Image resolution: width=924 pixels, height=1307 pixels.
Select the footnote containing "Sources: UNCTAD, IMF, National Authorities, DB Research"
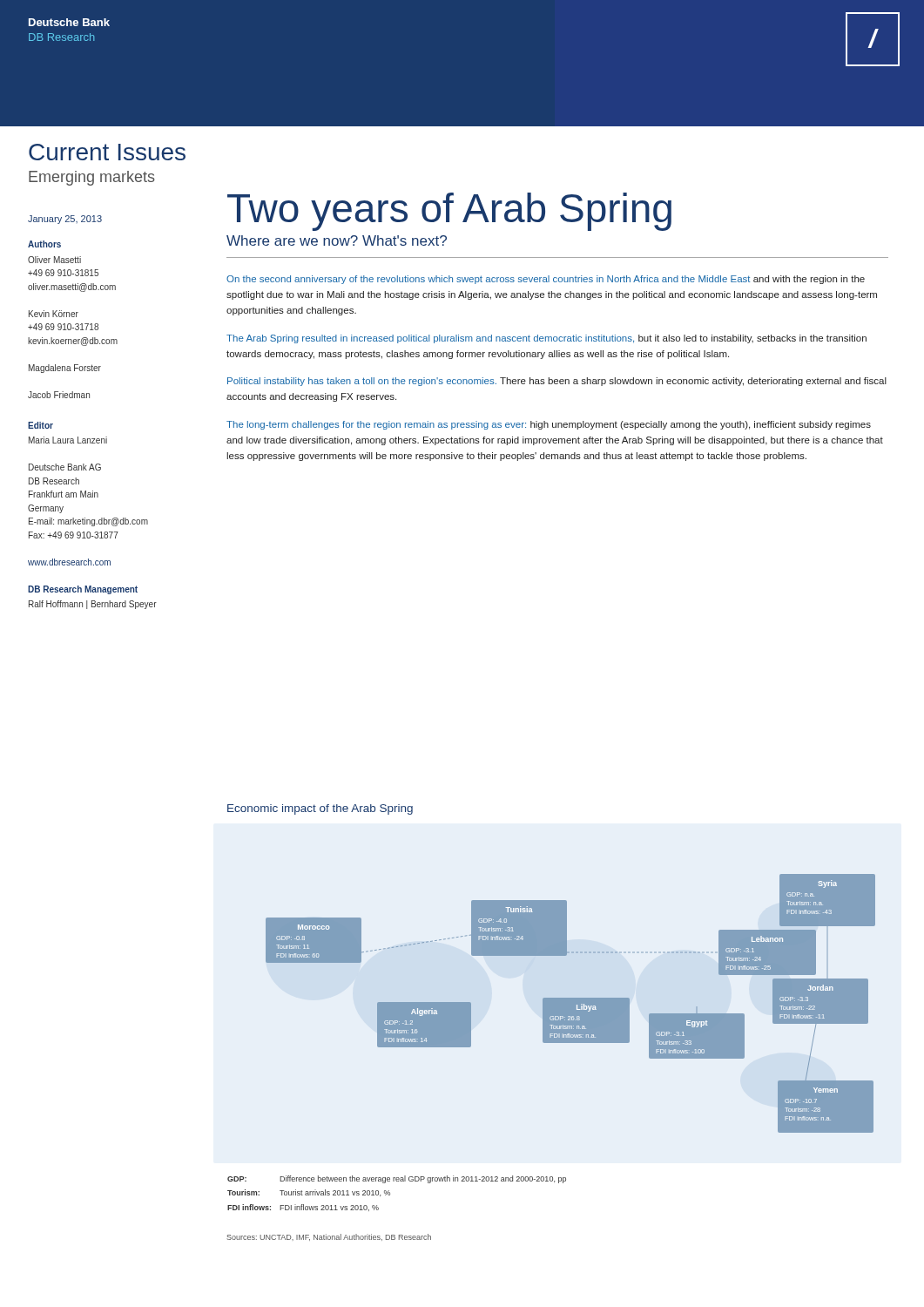(329, 1237)
